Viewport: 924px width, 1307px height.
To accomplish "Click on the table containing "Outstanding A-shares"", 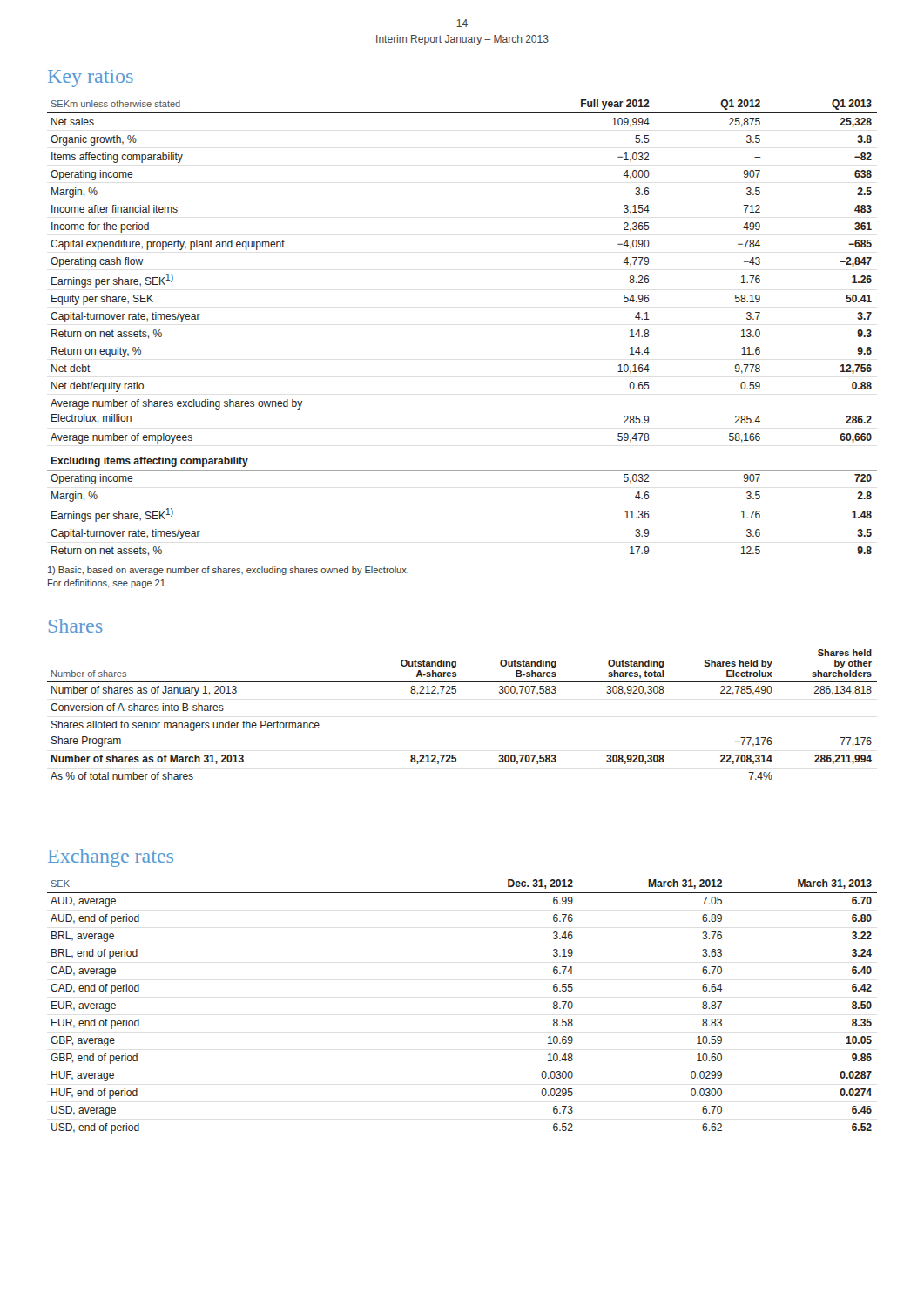I will coord(462,714).
